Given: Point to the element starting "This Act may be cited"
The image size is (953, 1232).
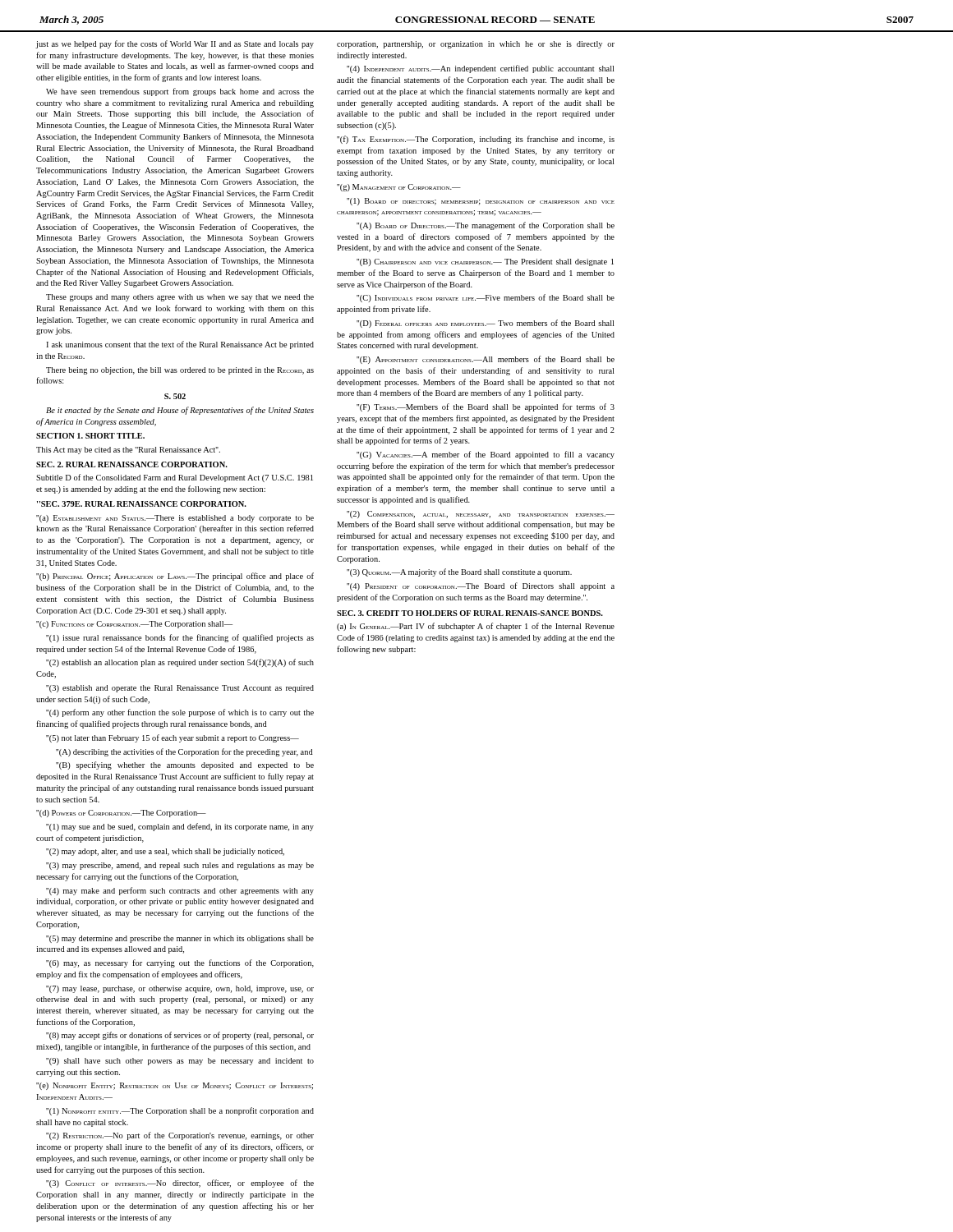Looking at the screenshot, I should click(175, 450).
